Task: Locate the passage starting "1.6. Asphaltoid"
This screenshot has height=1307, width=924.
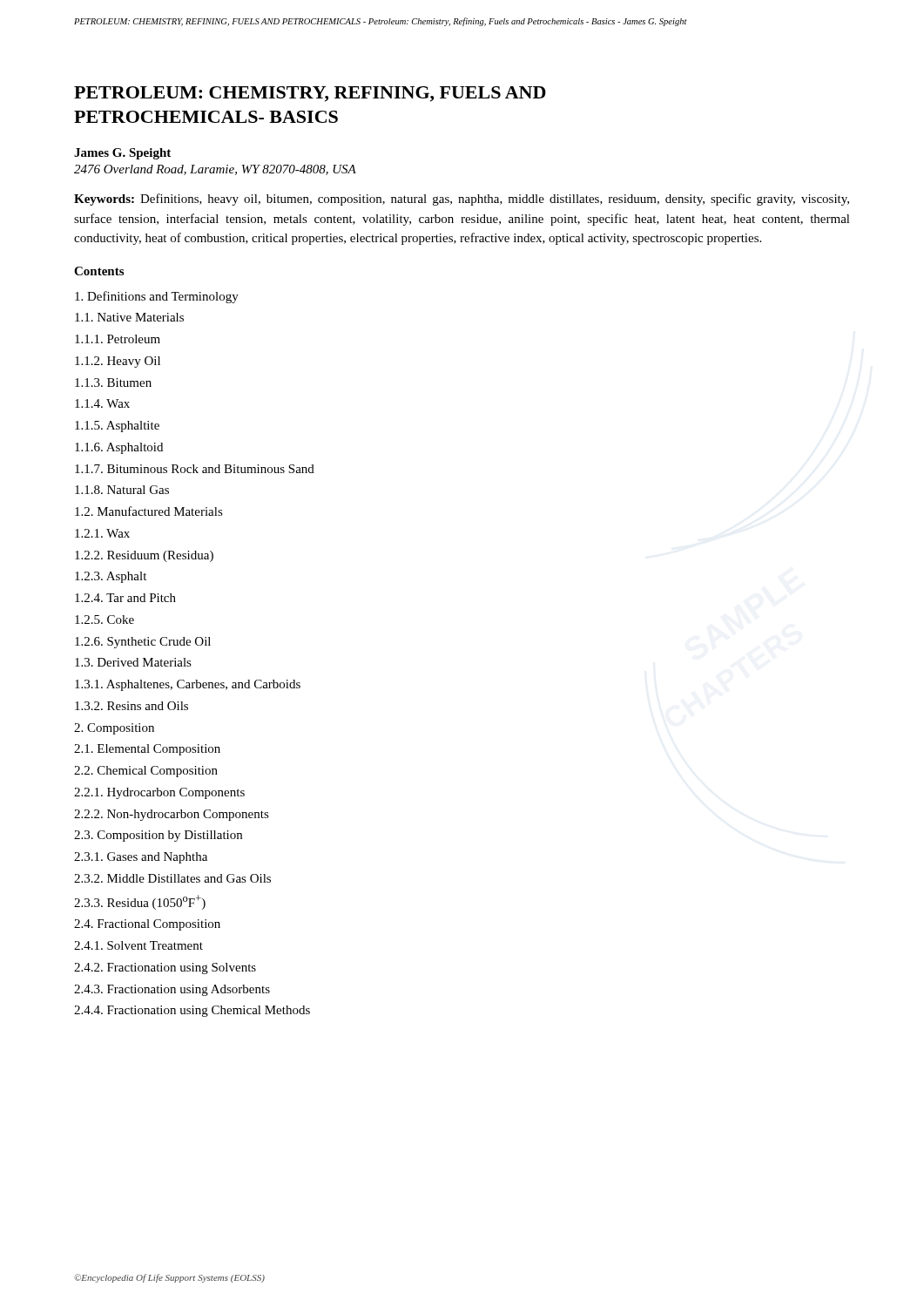Action: click(x=119, y=447)
